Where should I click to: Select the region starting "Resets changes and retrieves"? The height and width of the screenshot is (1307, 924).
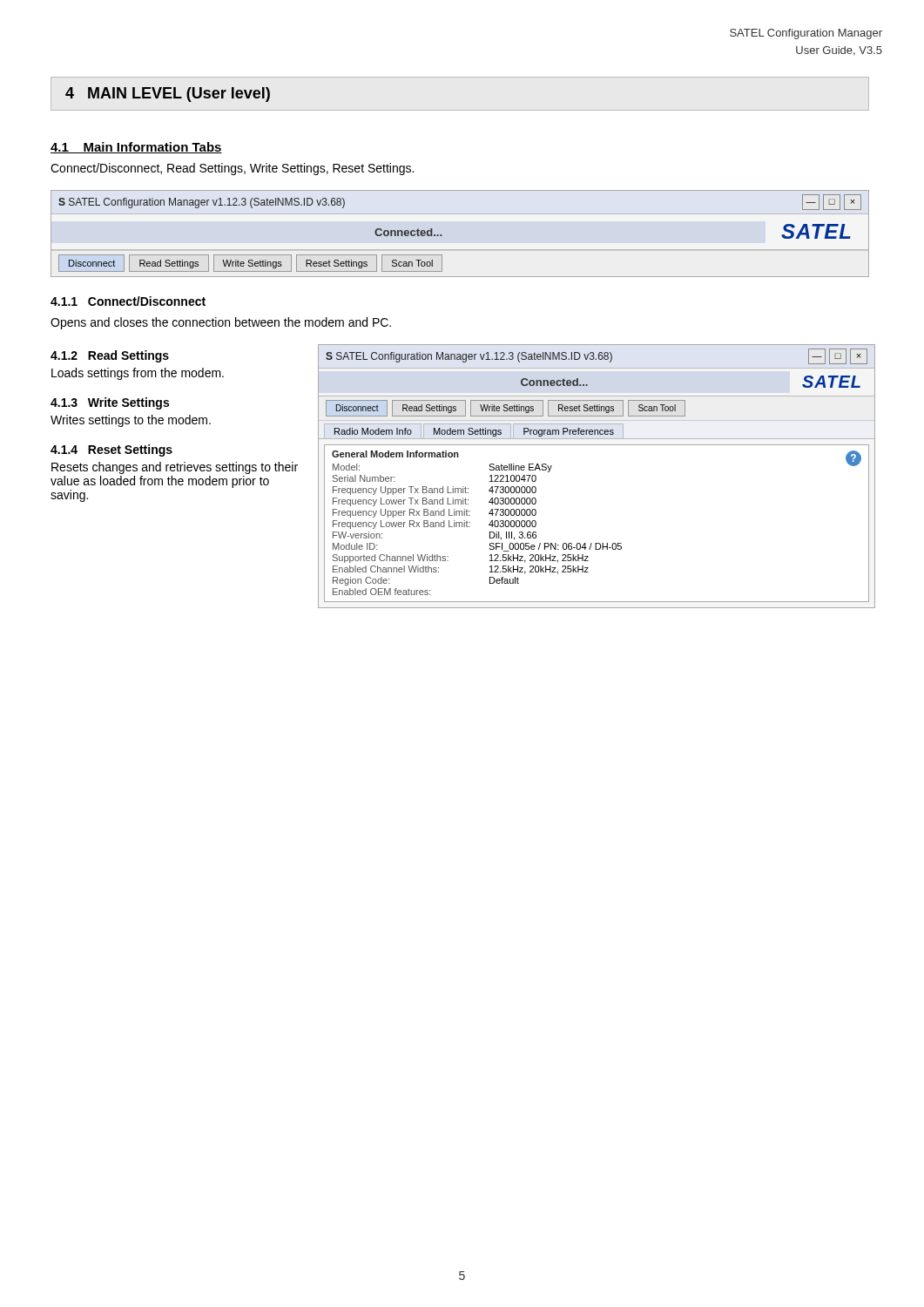tap(174, 481)
